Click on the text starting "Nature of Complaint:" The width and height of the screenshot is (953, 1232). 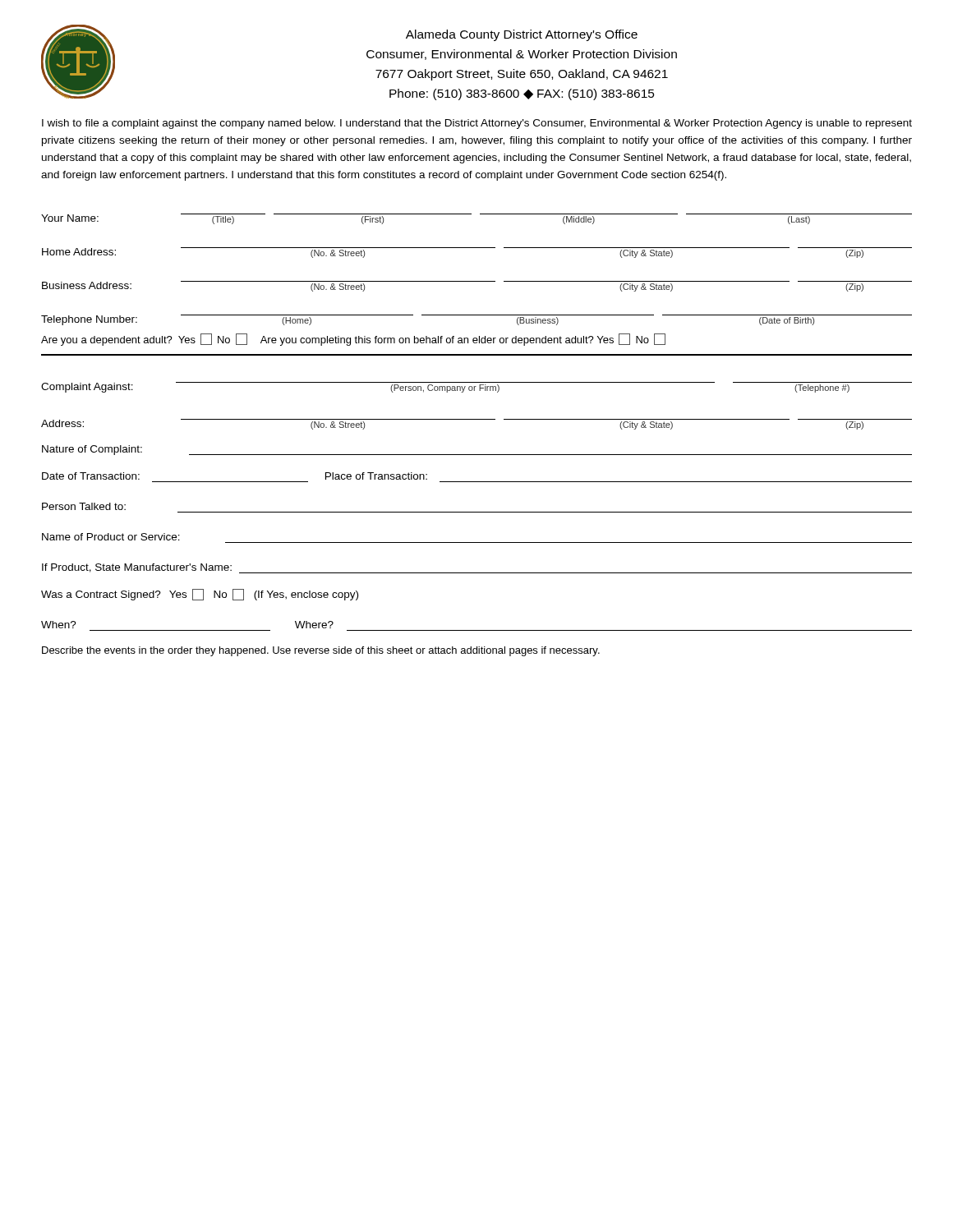click(x=476, y=447)
